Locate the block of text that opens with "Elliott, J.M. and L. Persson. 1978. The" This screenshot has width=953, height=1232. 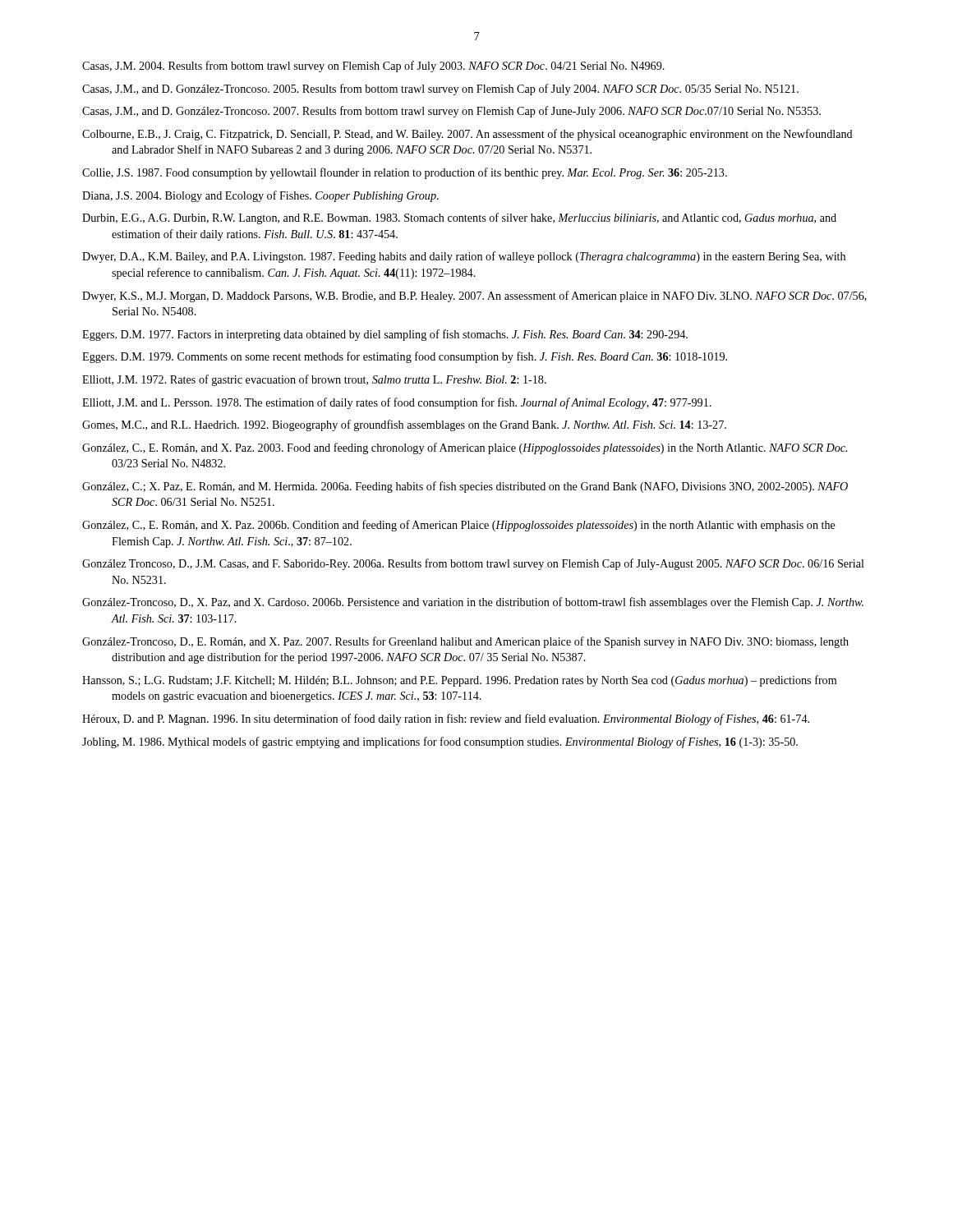397,402
